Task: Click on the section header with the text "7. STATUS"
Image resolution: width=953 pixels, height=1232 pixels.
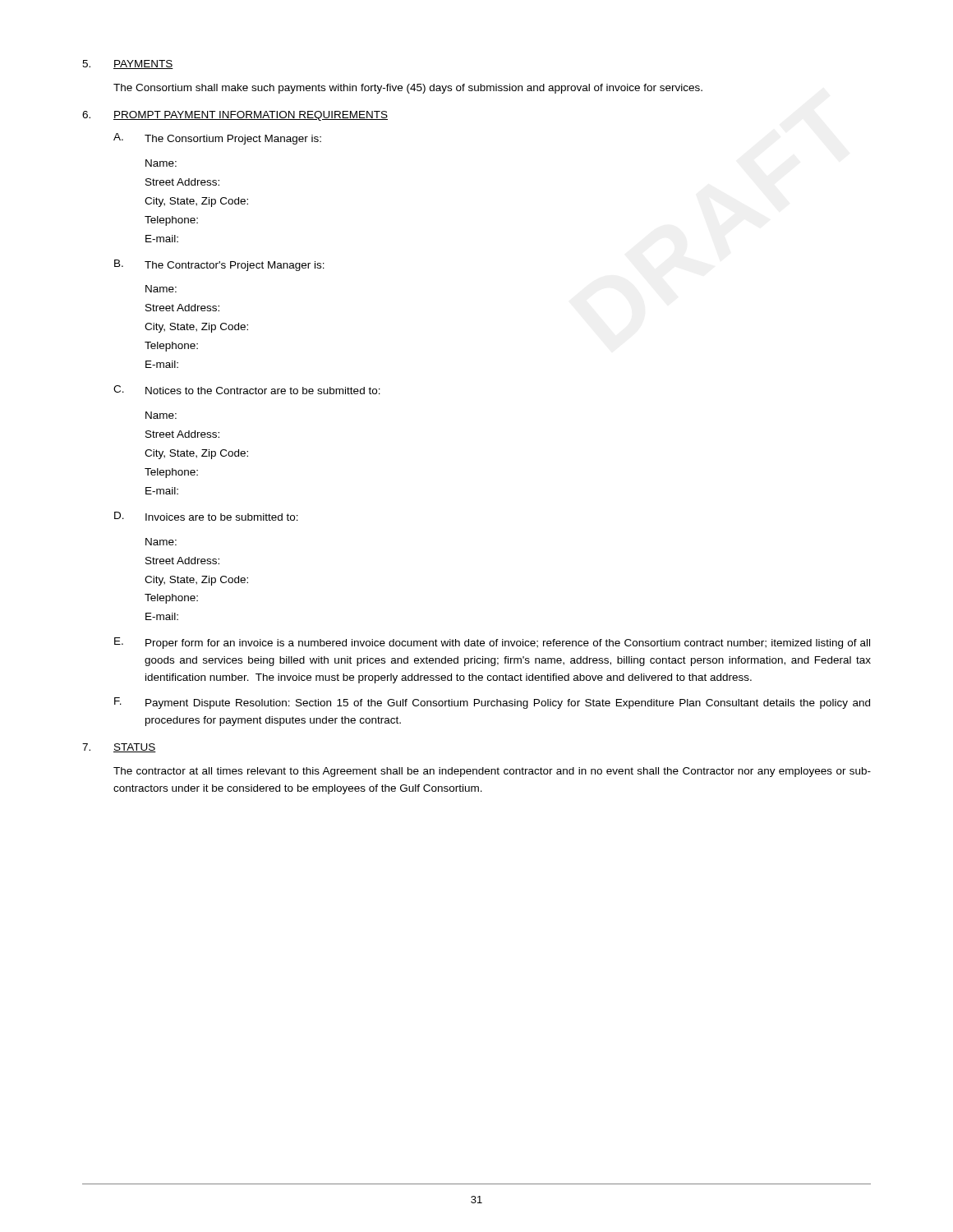Action: click(119, 748)
